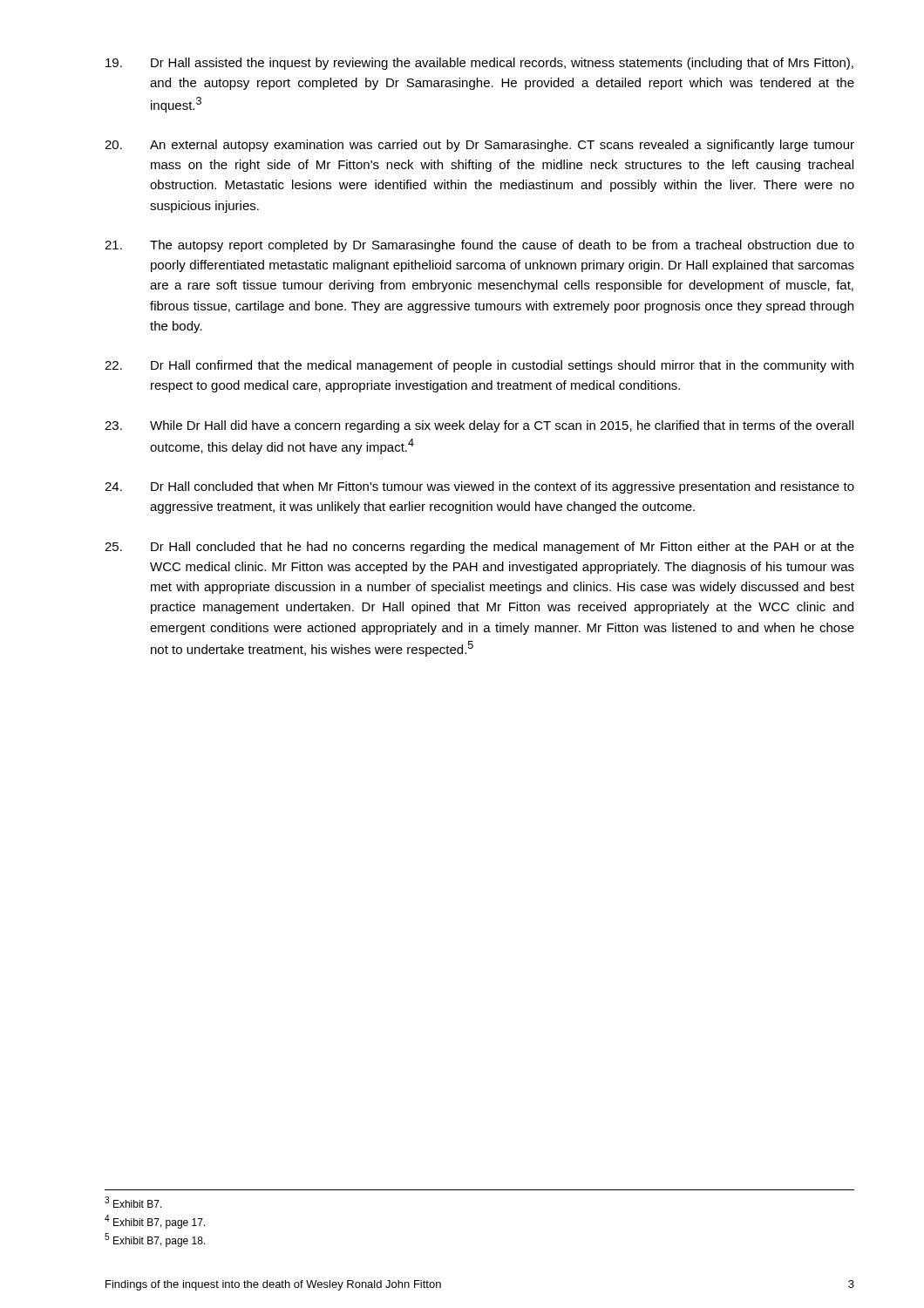Click on the list item that reads "25. Dr Hall concluded that"

(479, 598)
